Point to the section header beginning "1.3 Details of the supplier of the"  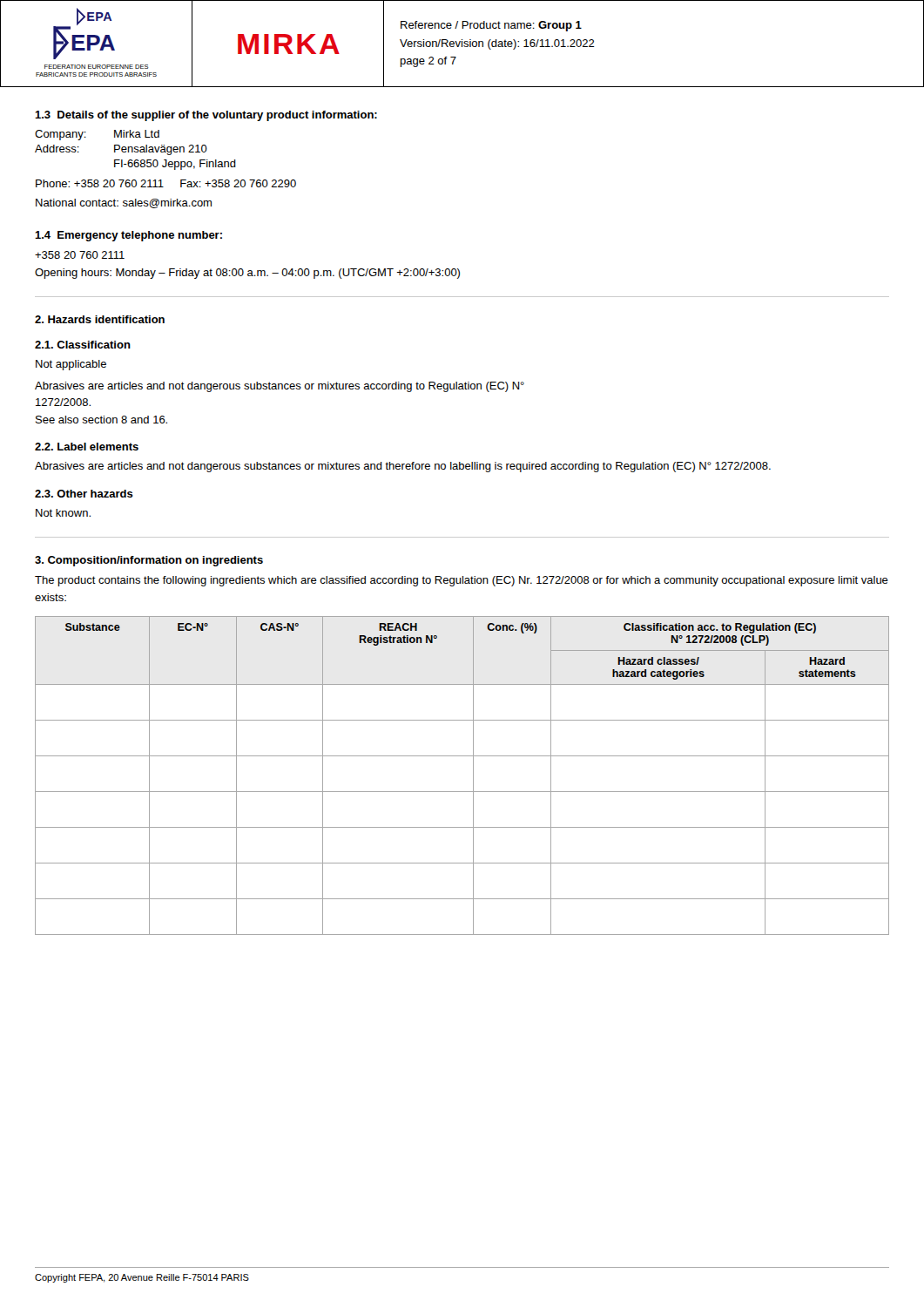206,115
